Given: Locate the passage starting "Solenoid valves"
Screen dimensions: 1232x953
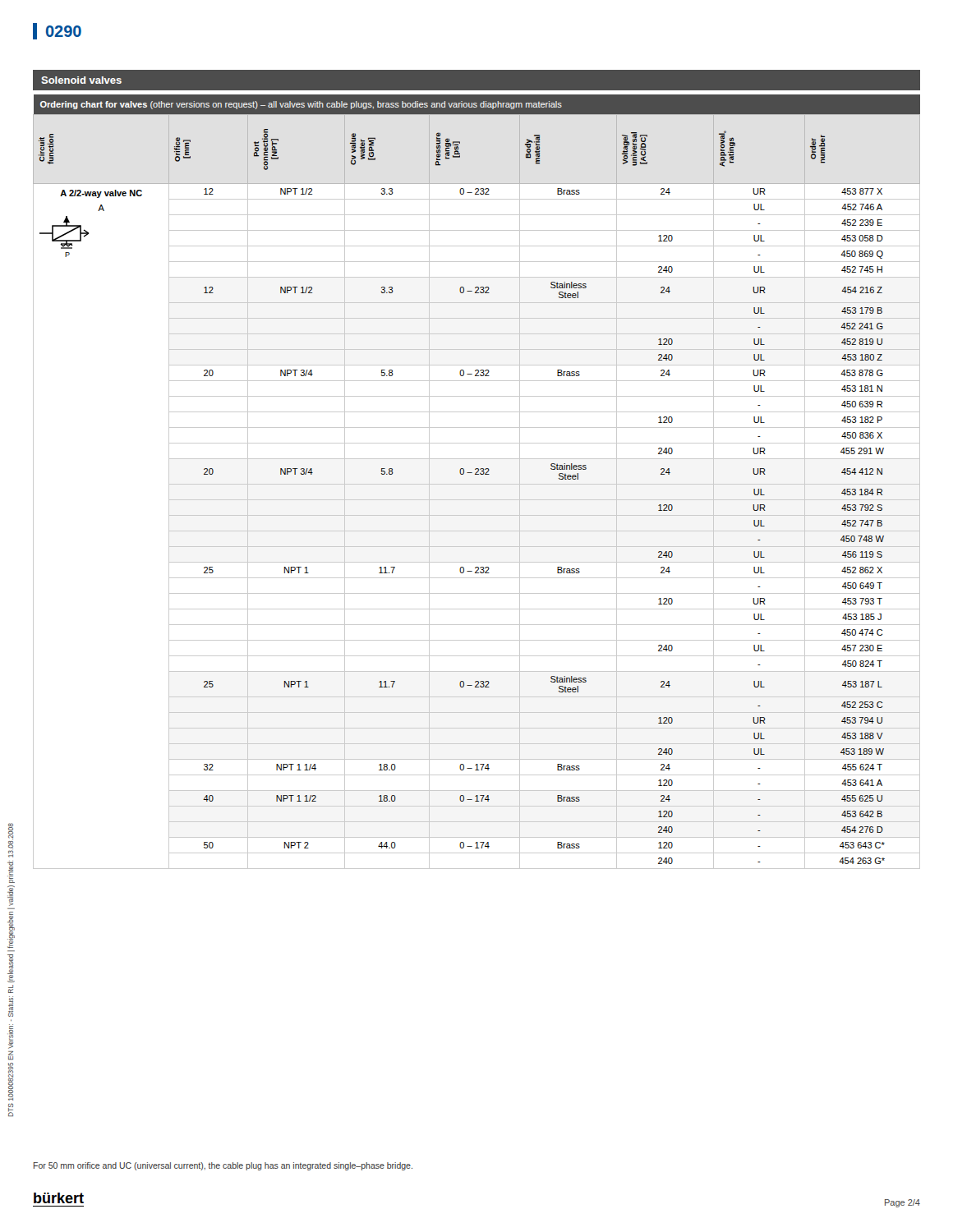Looking at the screenshot, I should point(81,80).
